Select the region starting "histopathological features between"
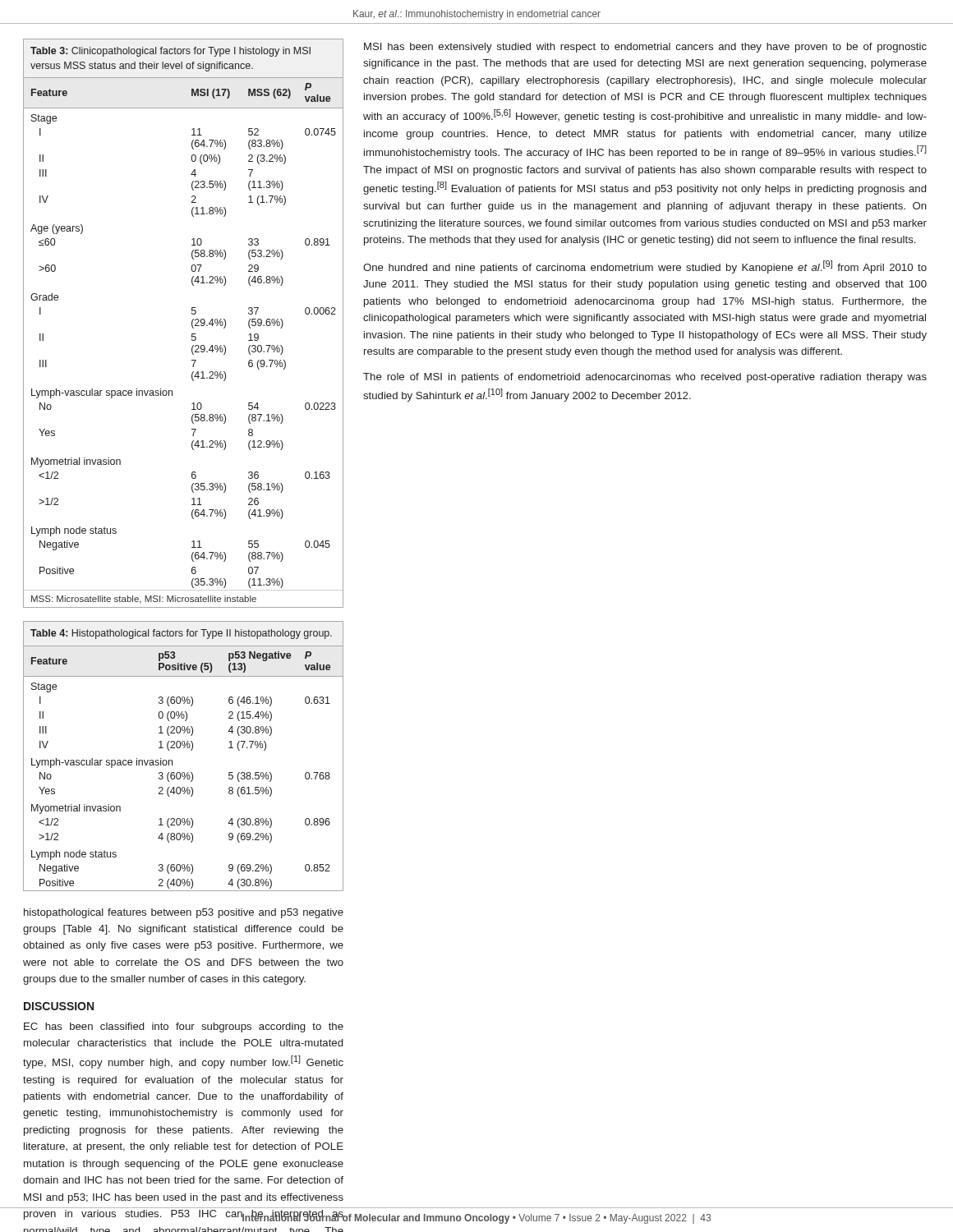The width and height of the screenshot is (953, 1232). (x=183, y=945)
